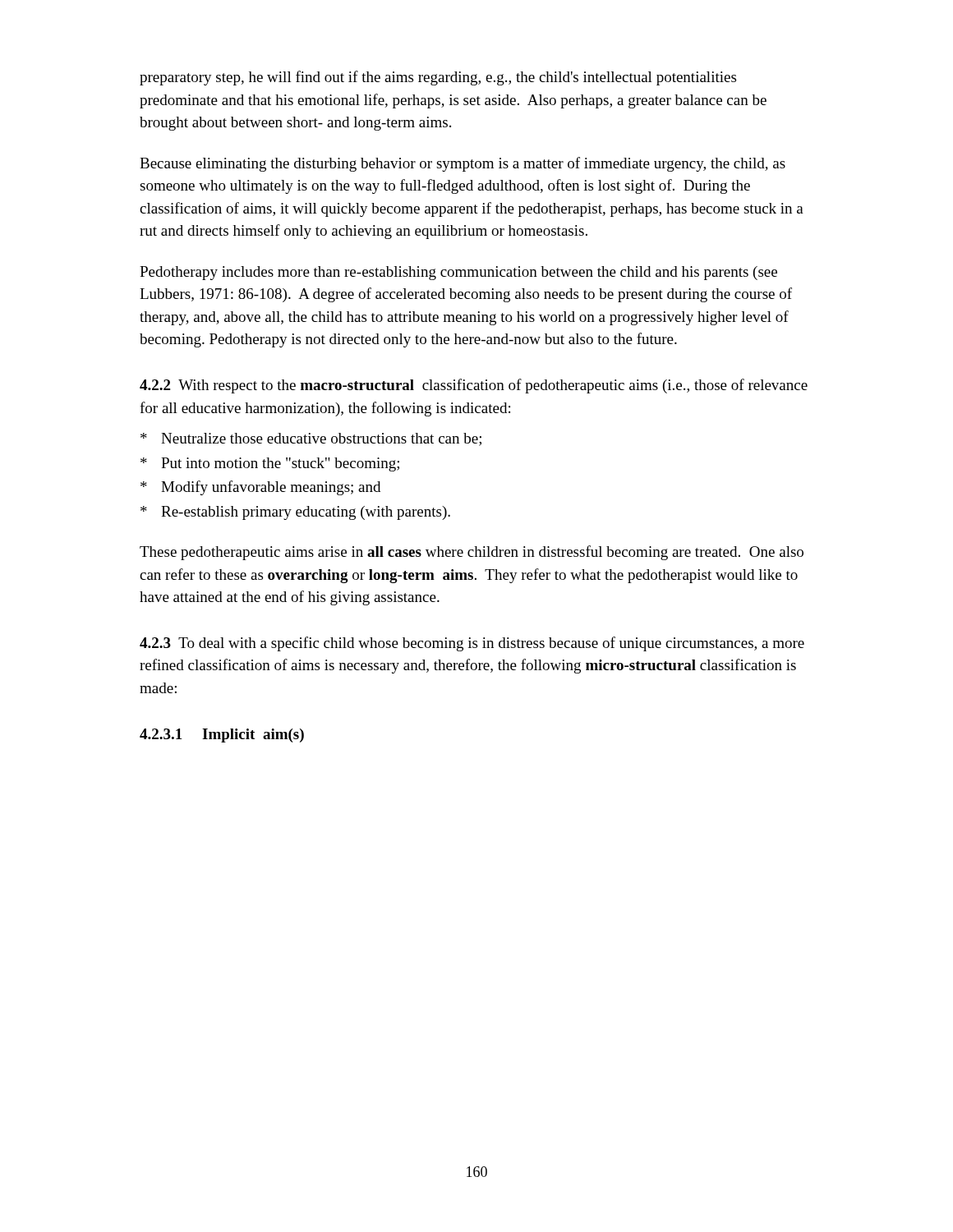The image size is (953, 1232).
Task: Find the text block with the text "These pedotherapeutic aims arise"
Action: [x=472, y=574]
